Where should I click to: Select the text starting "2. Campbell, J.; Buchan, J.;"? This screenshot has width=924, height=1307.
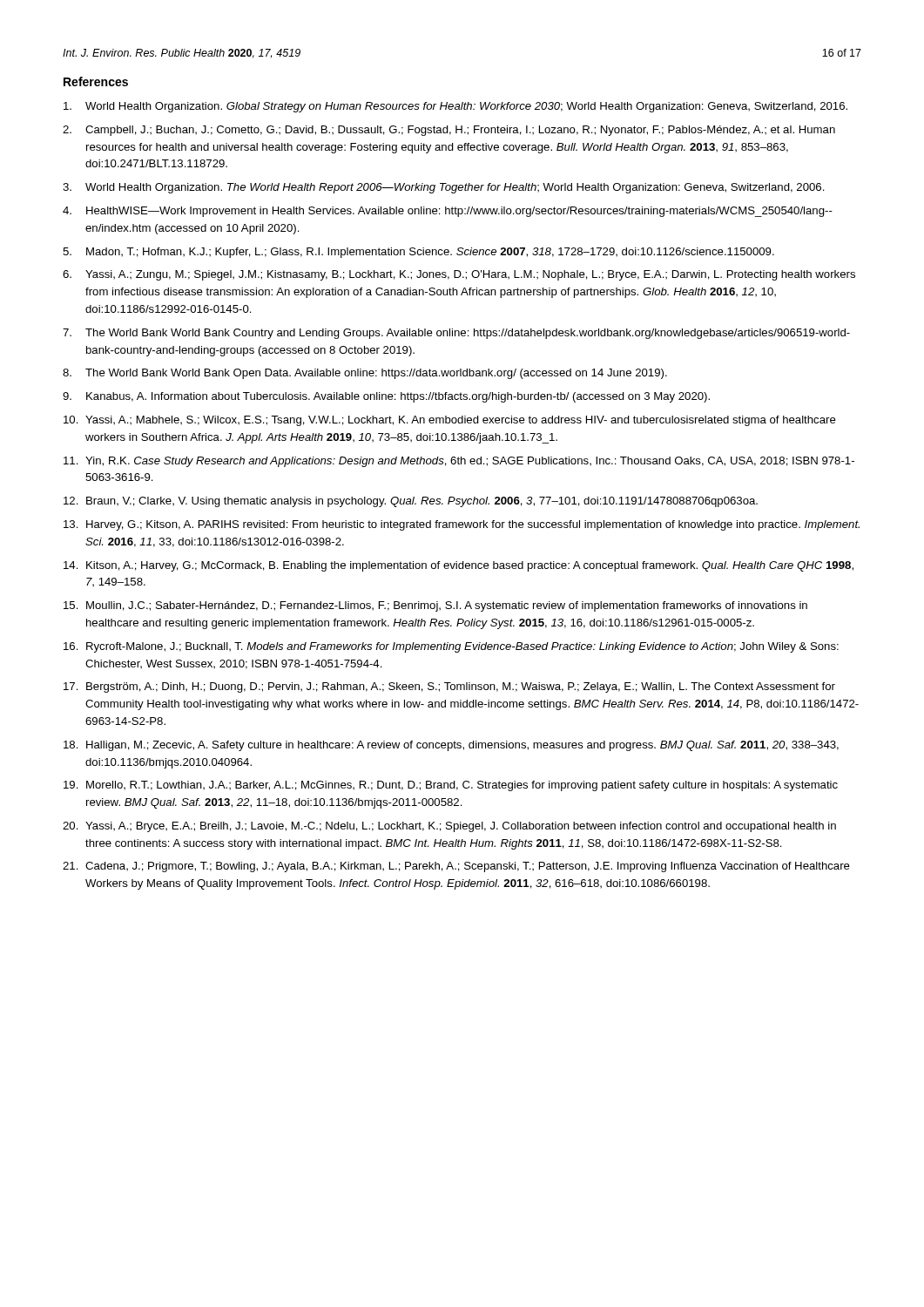click(462, 147)
